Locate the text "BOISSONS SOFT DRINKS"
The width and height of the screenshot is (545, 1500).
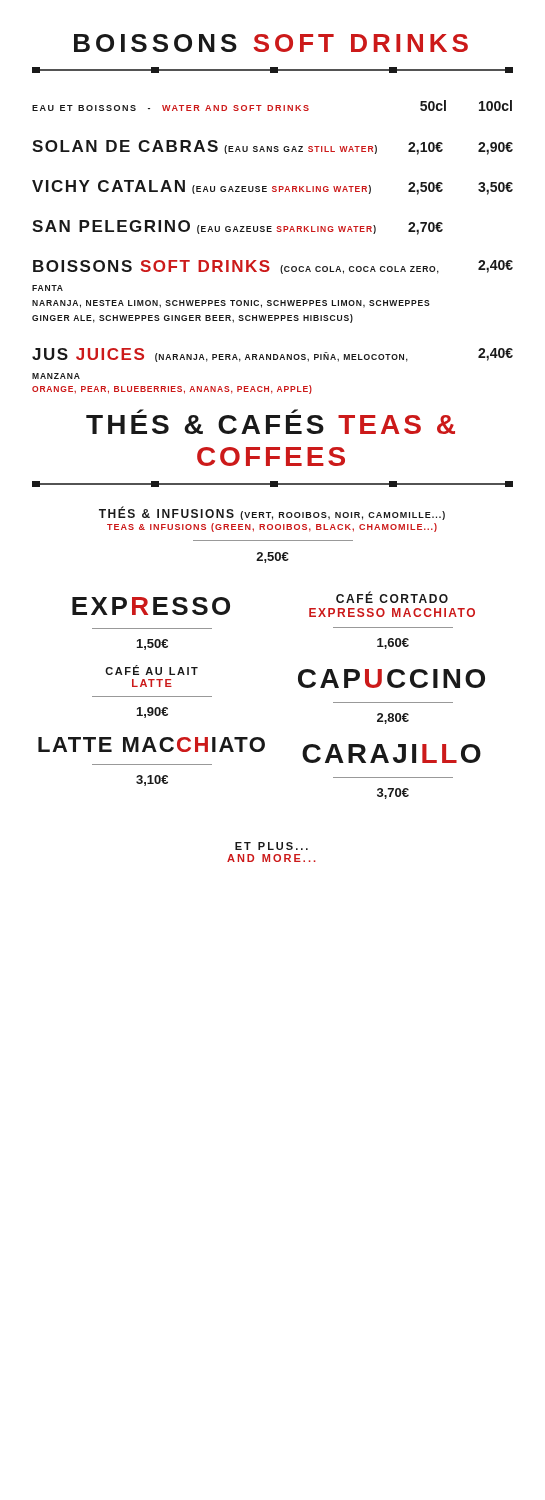pos(272,44)
